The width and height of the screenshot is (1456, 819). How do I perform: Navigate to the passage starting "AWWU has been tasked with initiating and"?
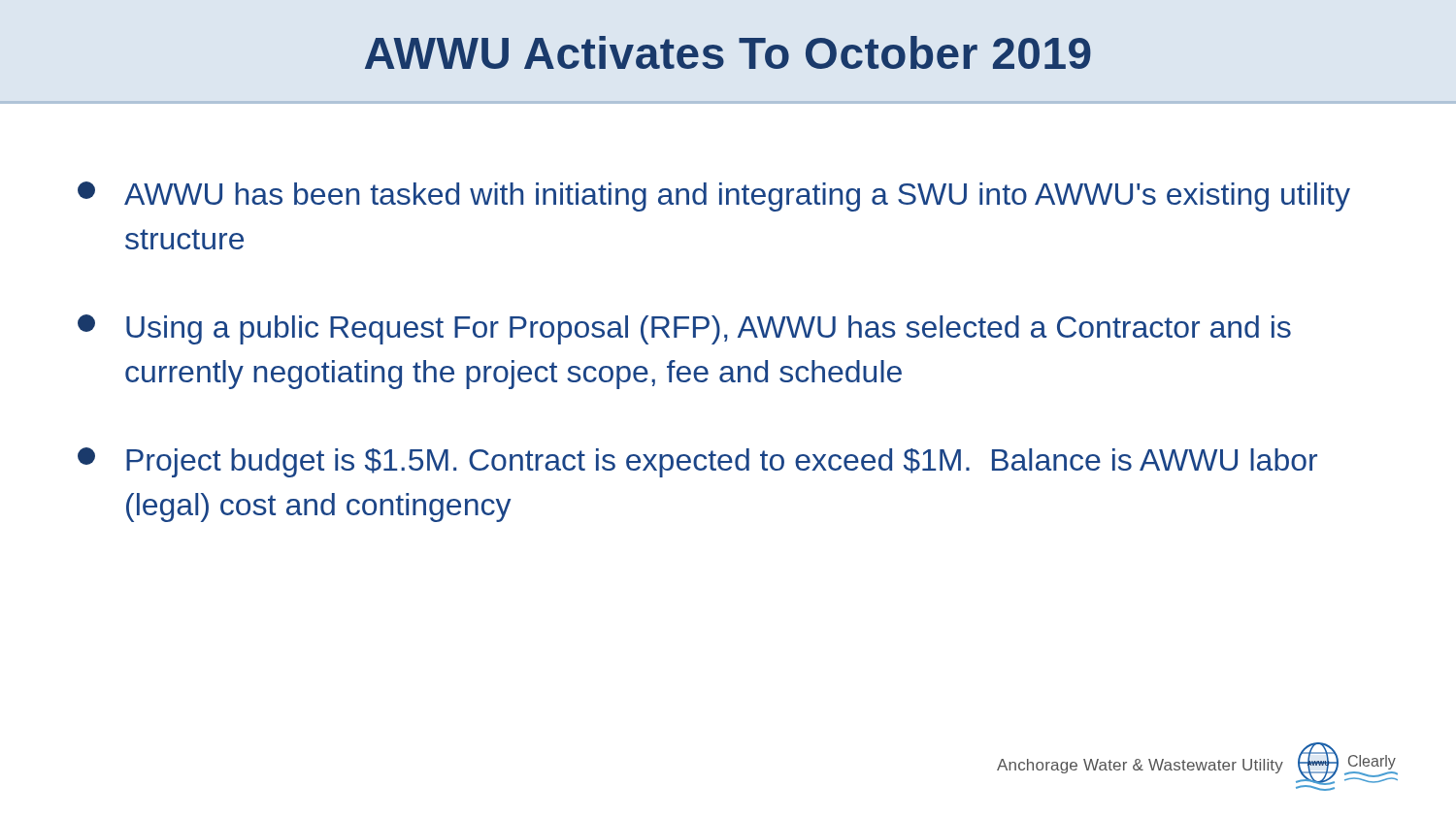coord(728,217)
